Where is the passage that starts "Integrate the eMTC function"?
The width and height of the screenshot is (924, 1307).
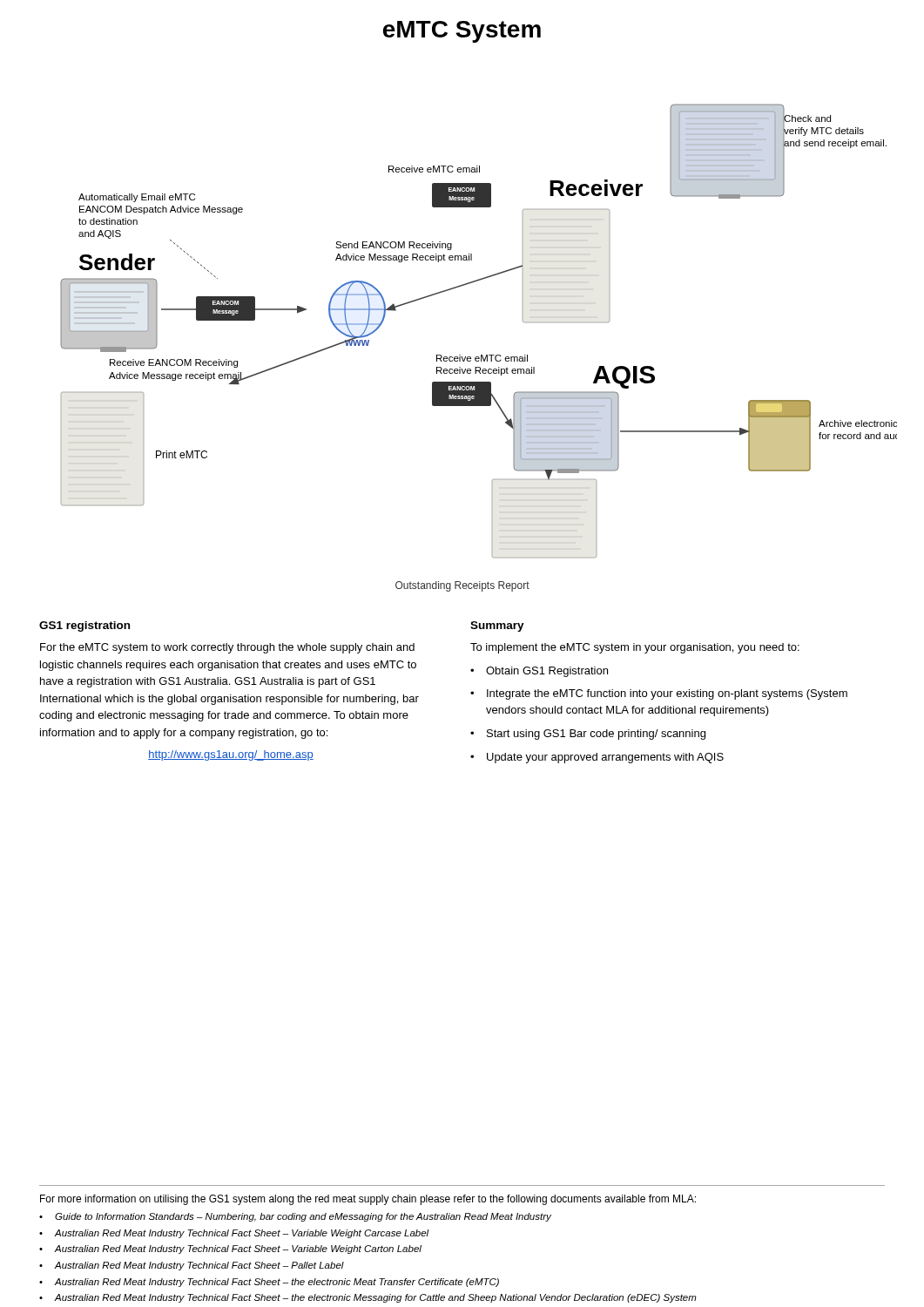pyautogui.click(x=667, y=702)
